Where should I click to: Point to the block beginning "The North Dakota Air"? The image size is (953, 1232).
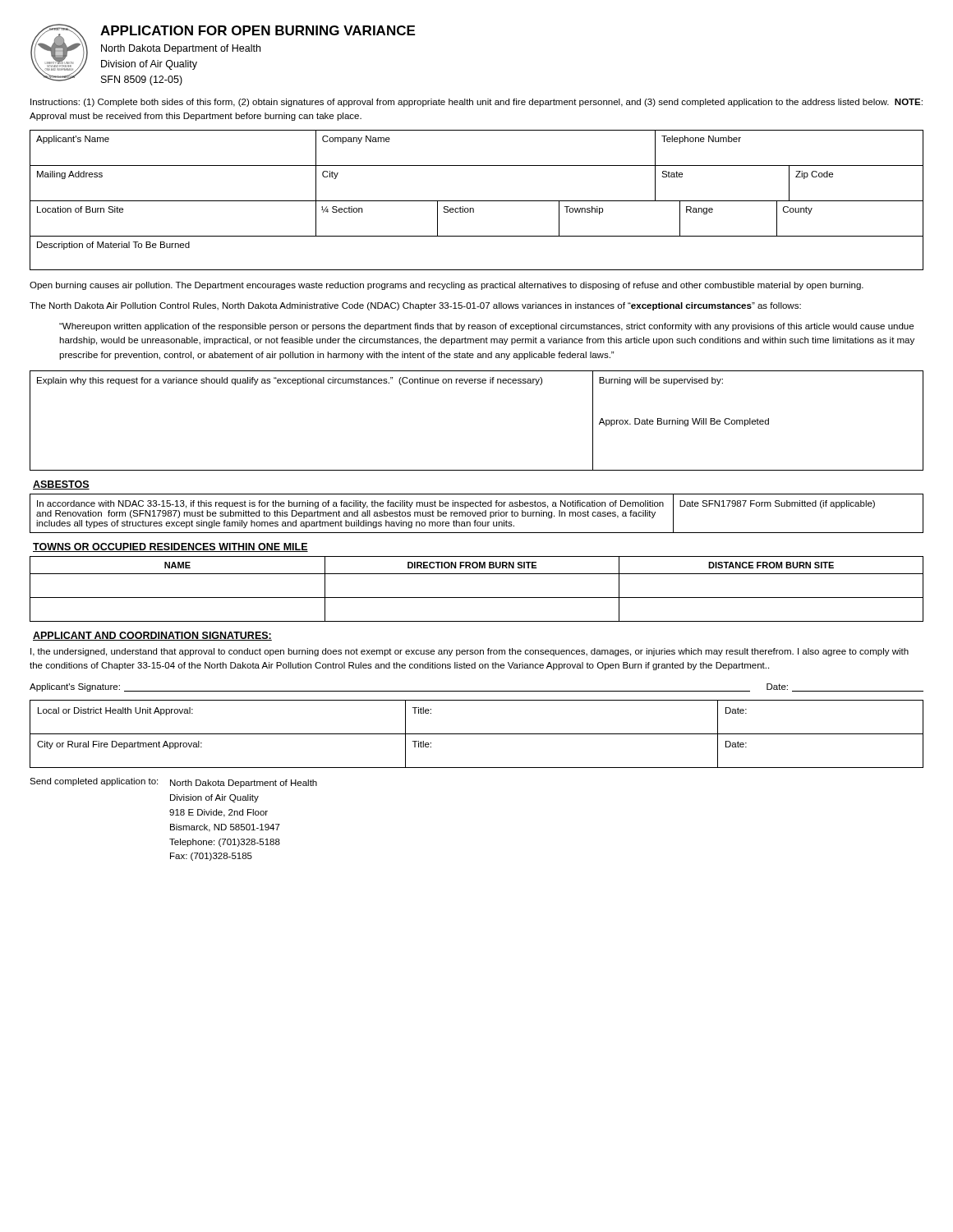pos(416,305)
